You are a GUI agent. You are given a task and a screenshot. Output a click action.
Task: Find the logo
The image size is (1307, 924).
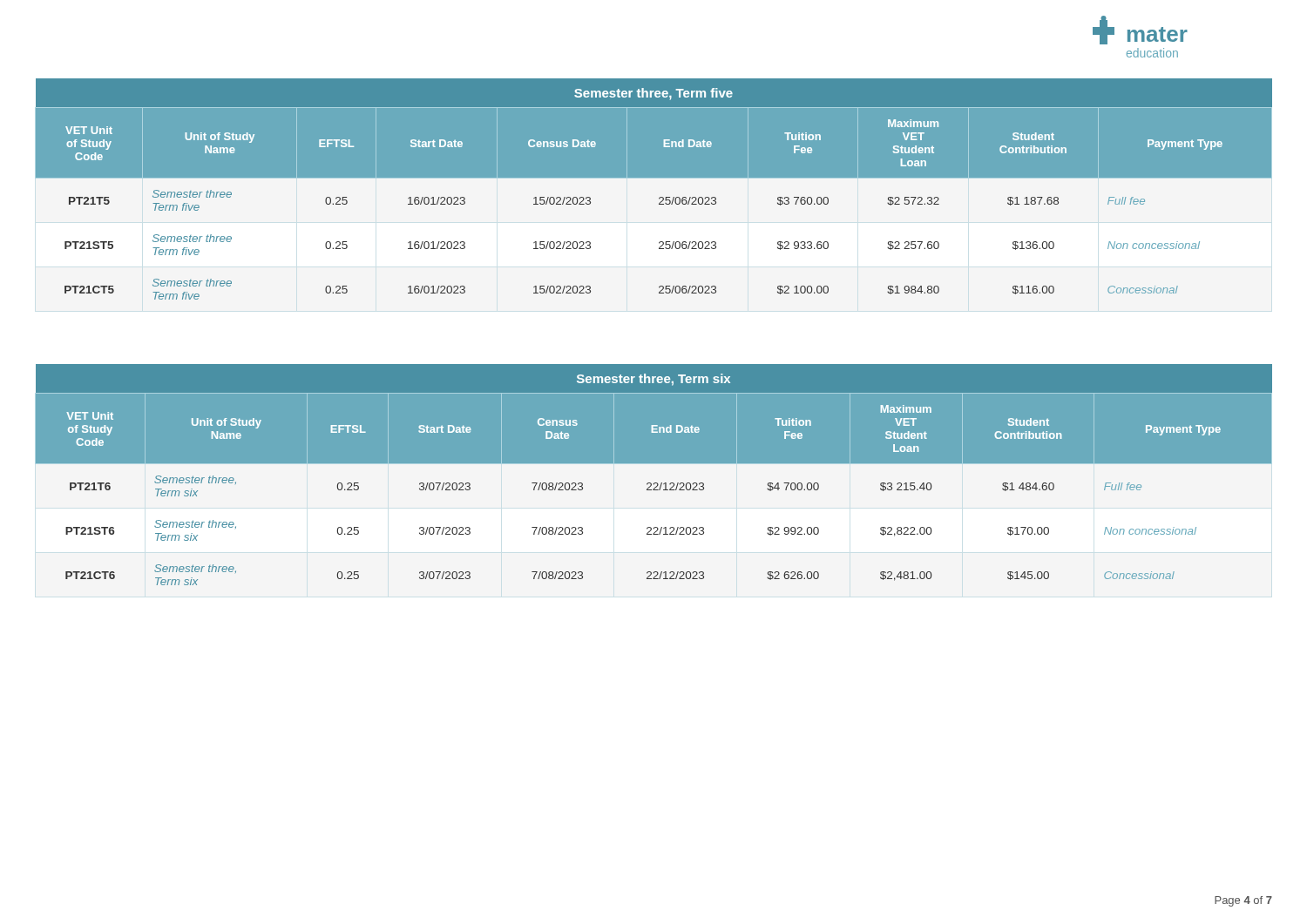tap(1176, 44)
